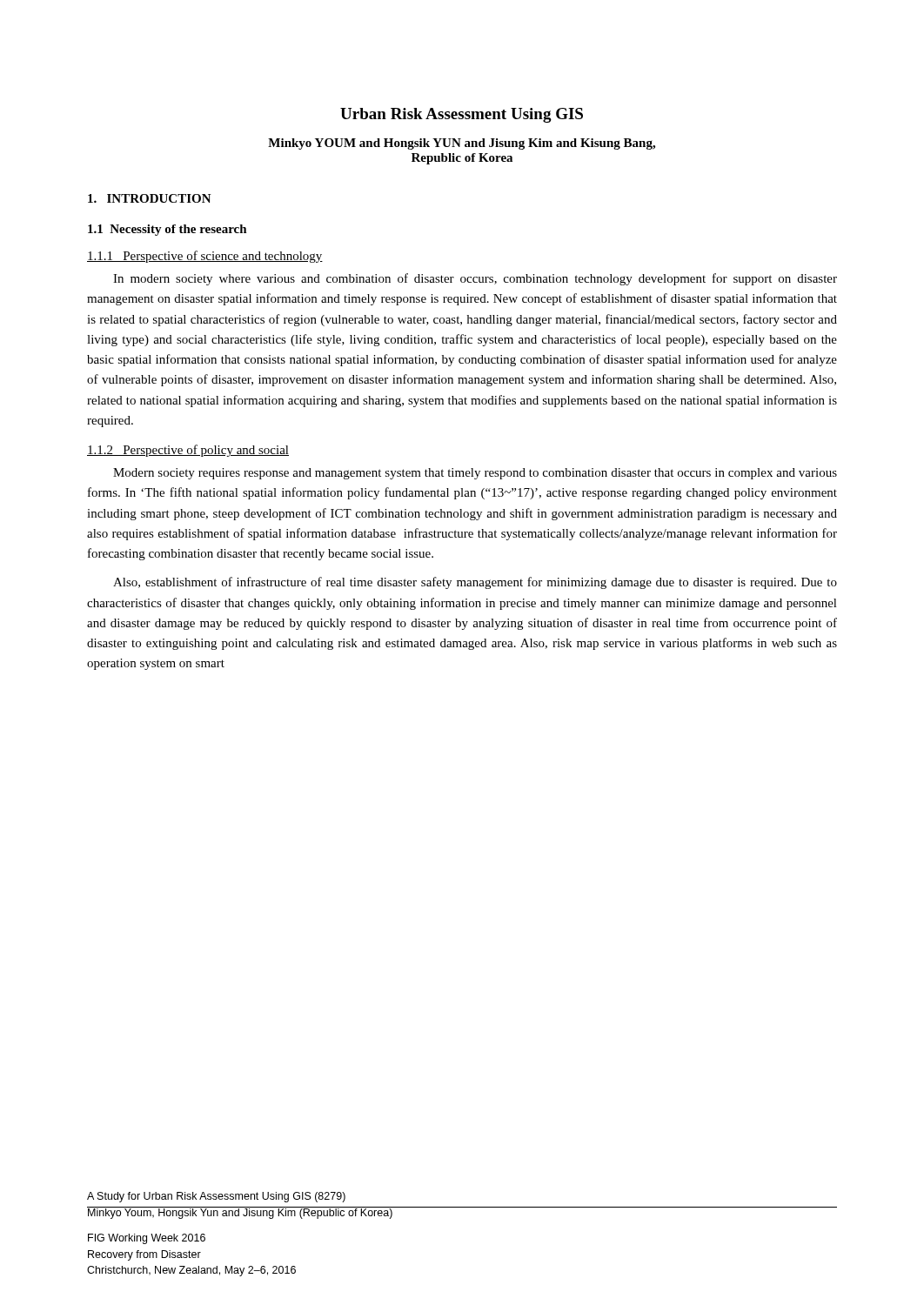Viewport: 924px width, 1305px height.
Task: Find the text block starting "1.1.1 Perspective of science and"
Action: (x=205, y=256)
